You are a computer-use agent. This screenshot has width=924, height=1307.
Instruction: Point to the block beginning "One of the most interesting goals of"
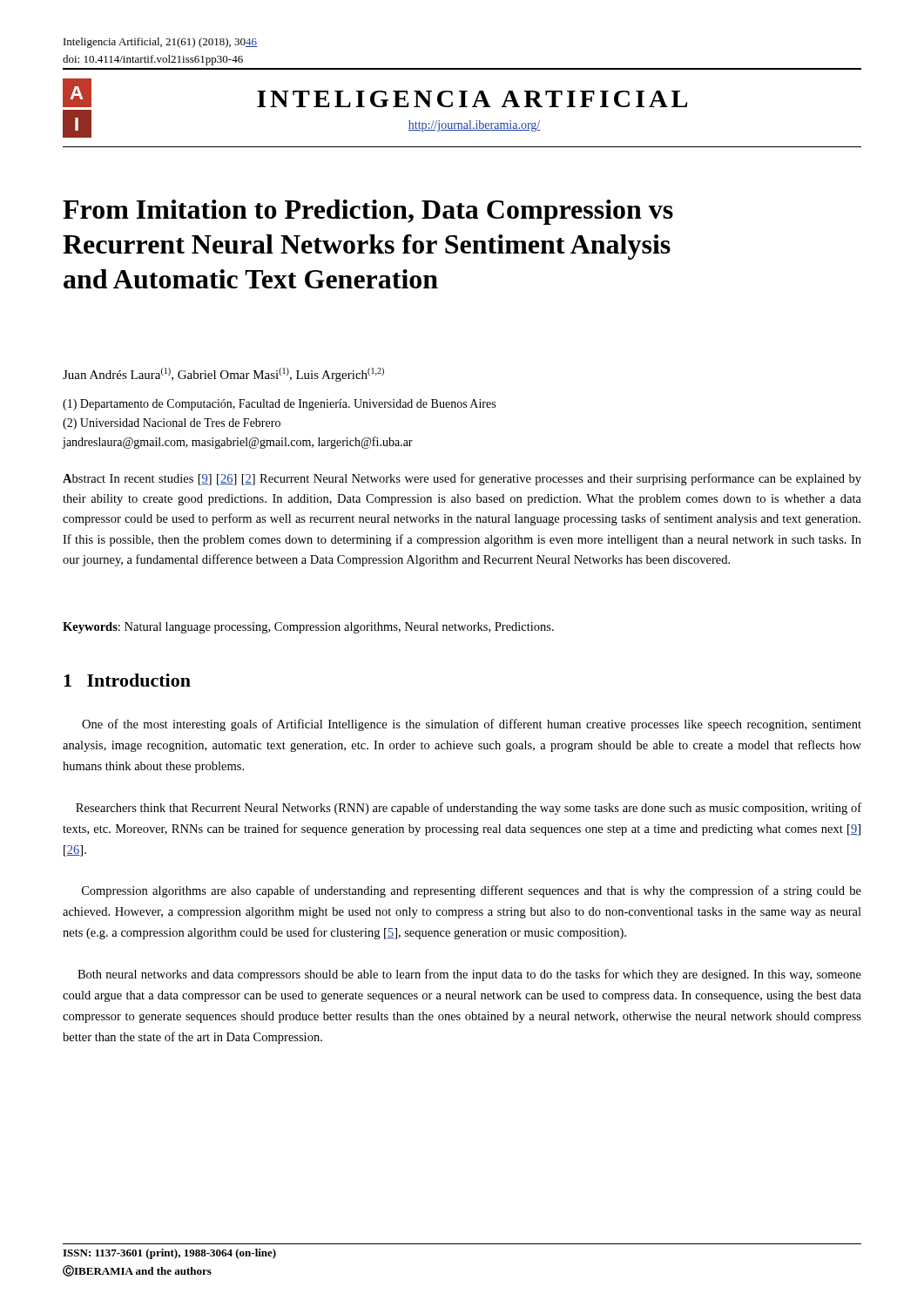(462, 880)
